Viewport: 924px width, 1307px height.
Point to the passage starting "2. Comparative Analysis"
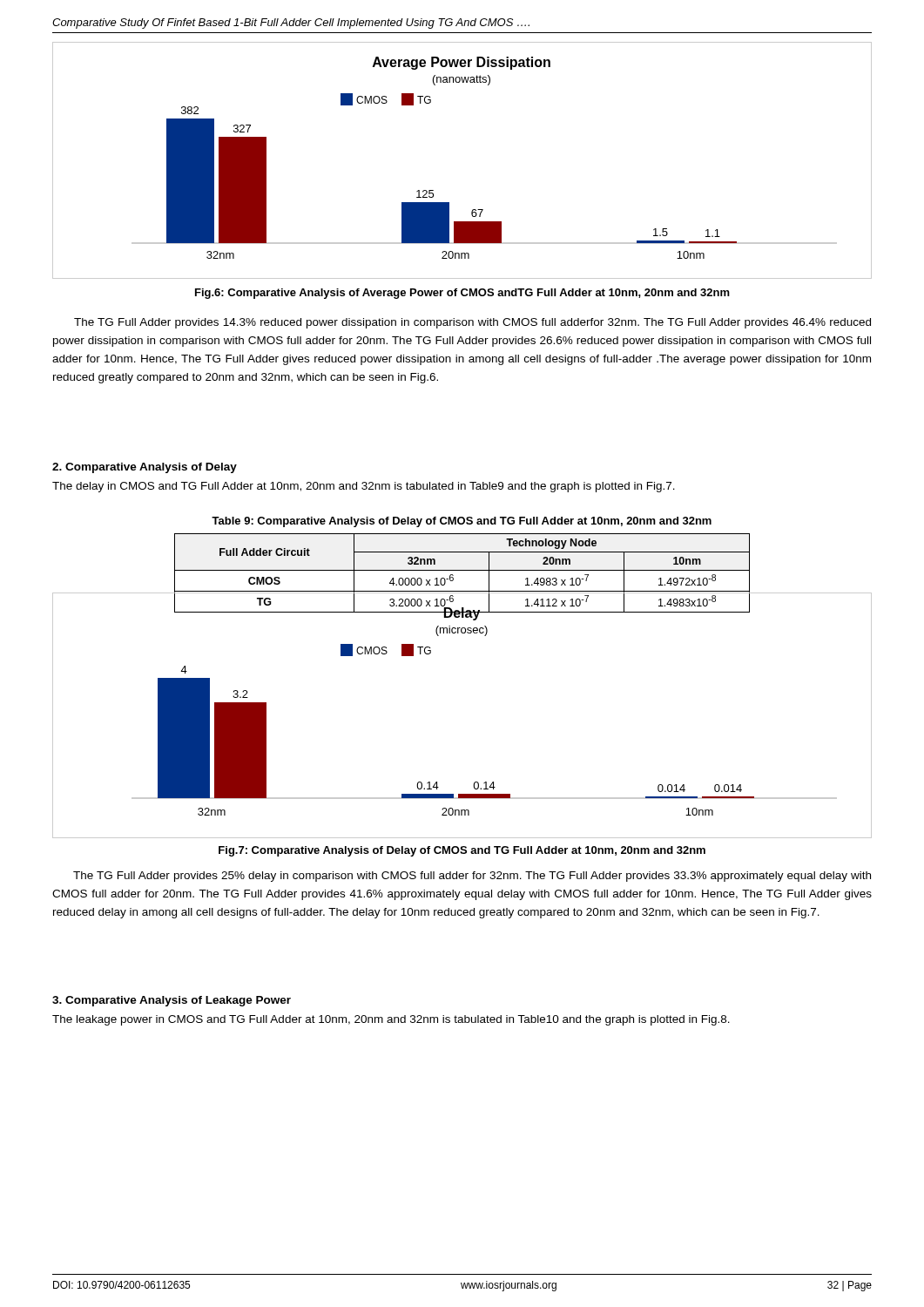tap(145, 467)
